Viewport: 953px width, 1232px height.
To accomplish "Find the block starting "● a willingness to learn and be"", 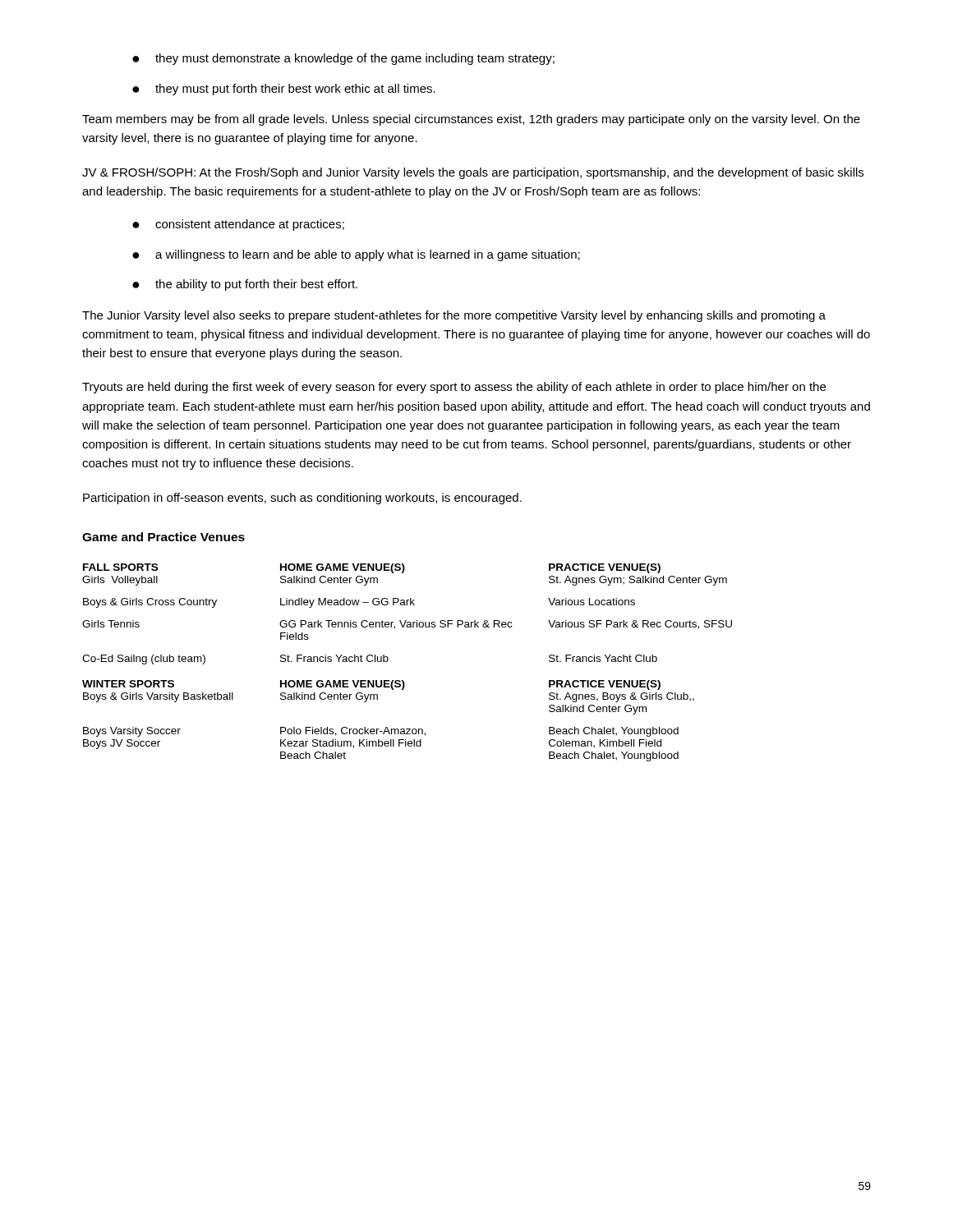I will tap(356, 254).
